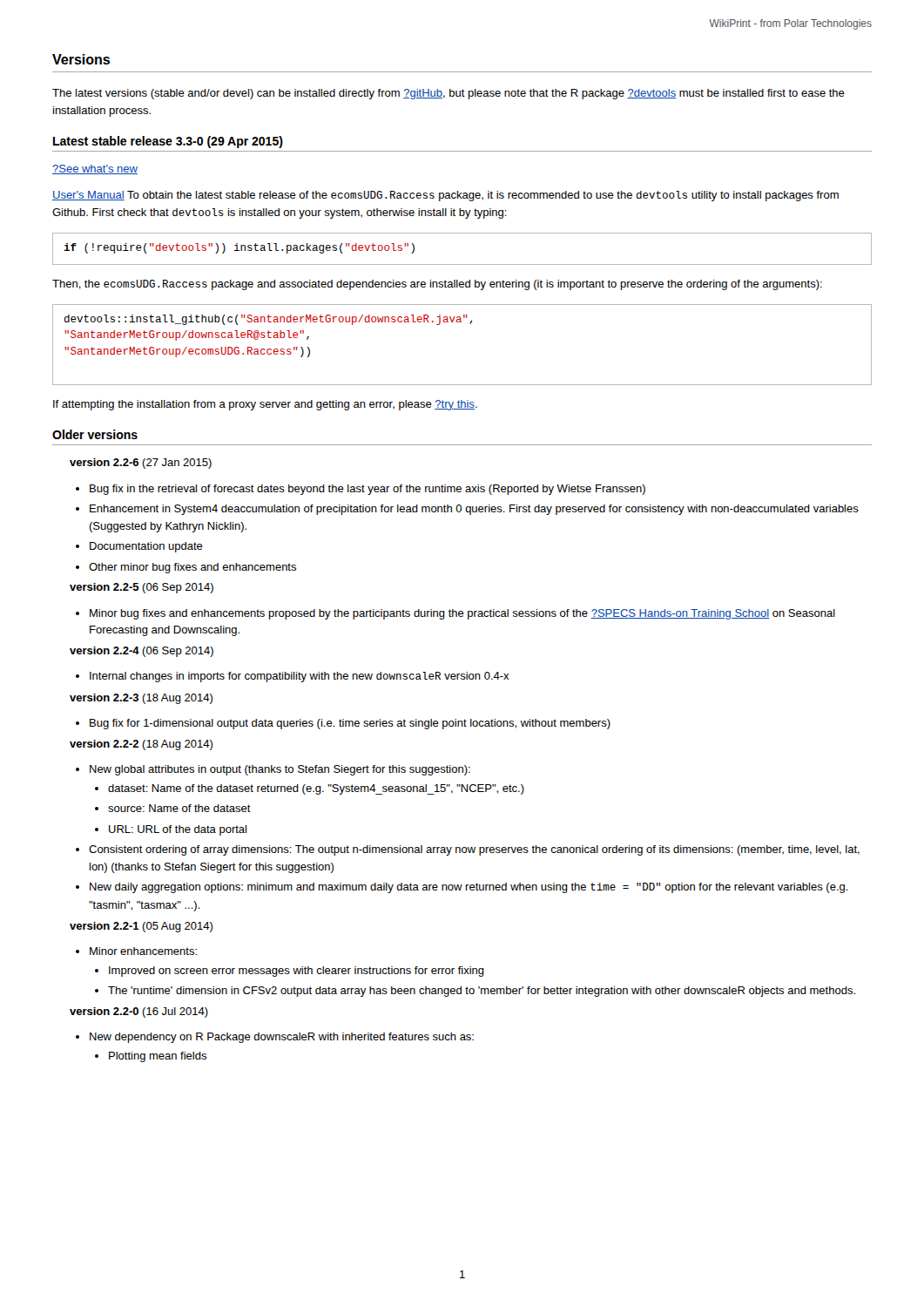Find the title
Screen dimensions: 1307x924
462,62
